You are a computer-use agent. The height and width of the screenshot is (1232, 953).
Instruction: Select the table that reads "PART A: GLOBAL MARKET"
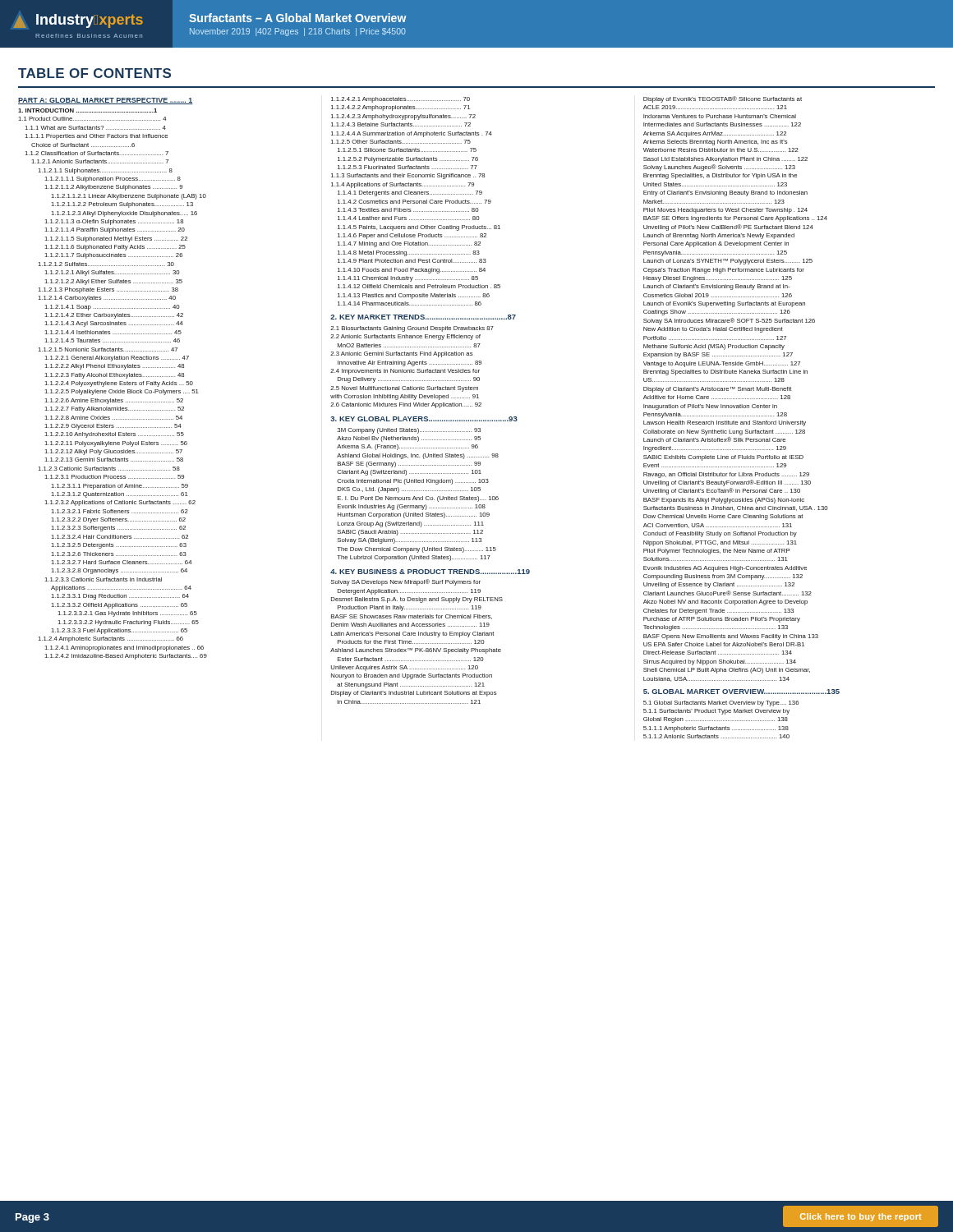tap(170, 418)
